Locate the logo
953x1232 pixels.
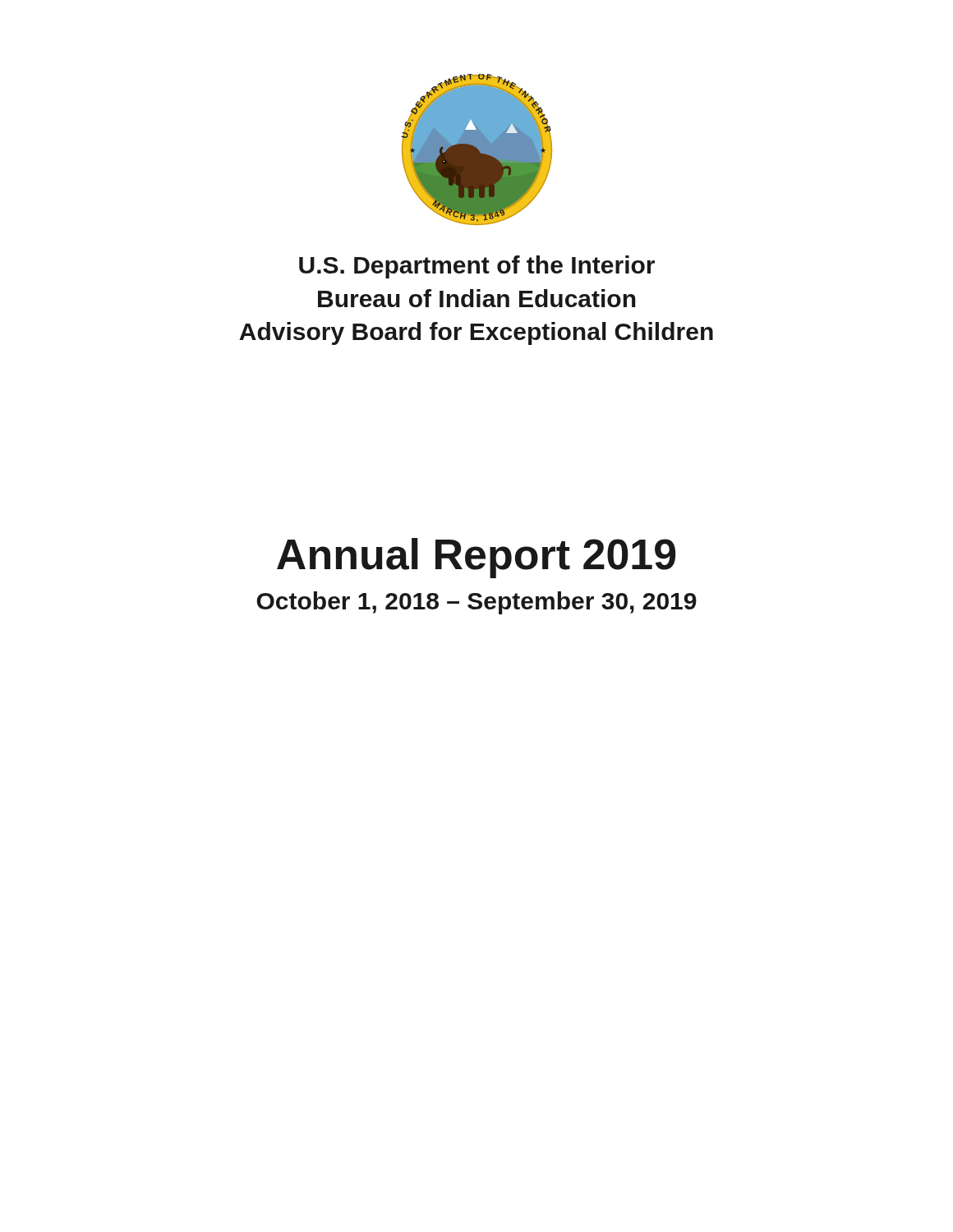pos(476,150)
